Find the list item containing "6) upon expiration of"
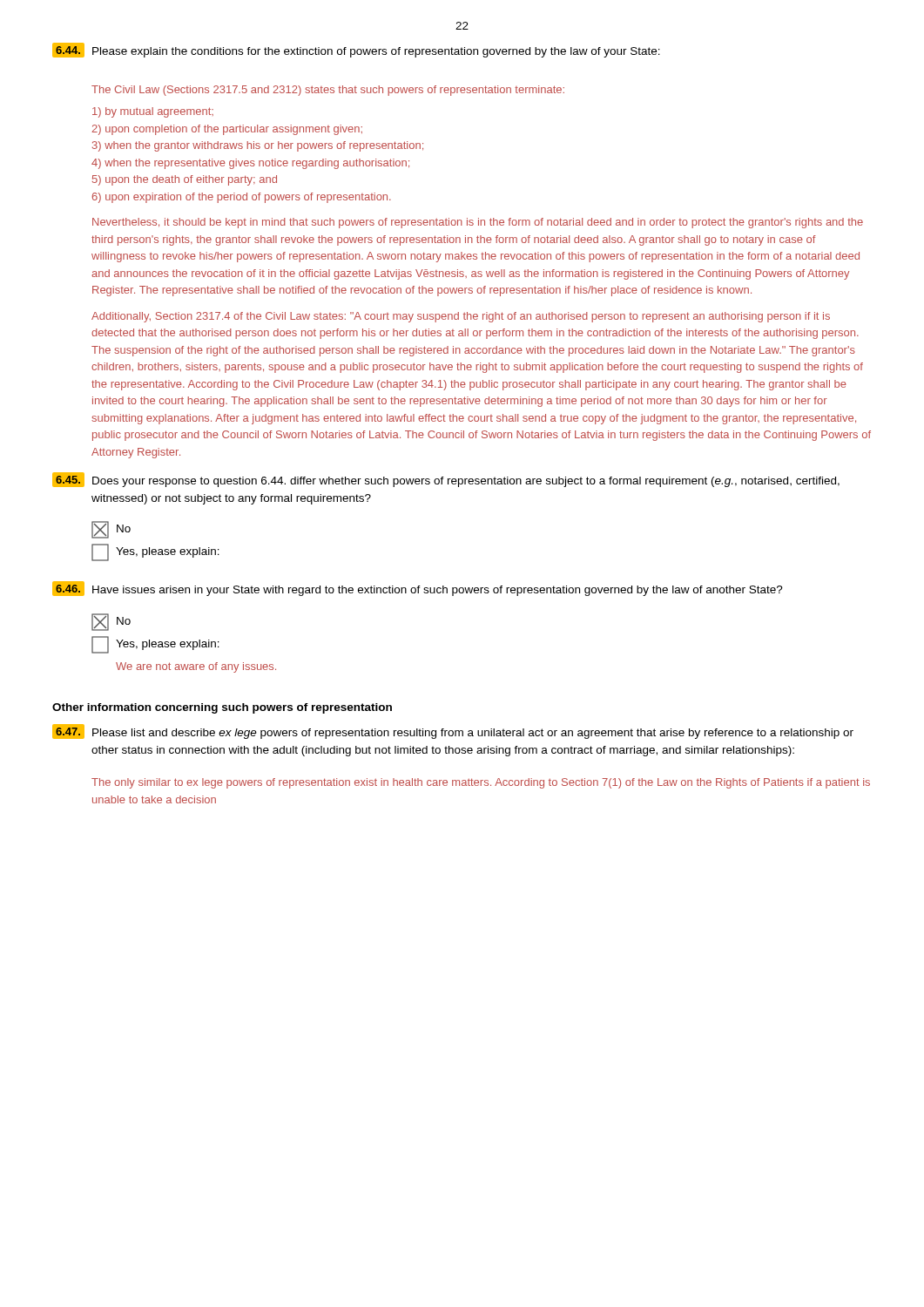924x1307 pixels. pos(242,196)
